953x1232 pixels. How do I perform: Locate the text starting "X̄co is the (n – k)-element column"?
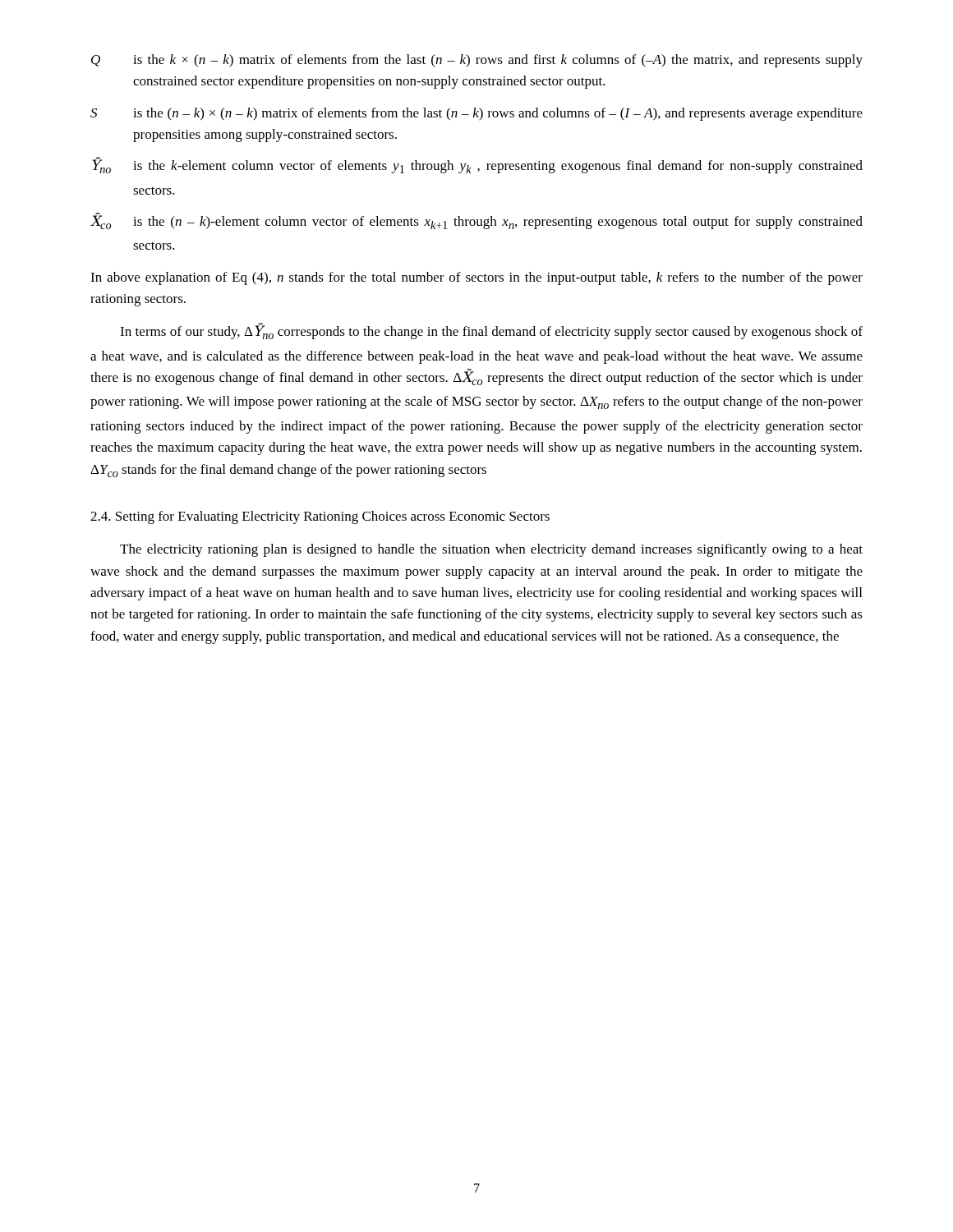tap(476, 234)
